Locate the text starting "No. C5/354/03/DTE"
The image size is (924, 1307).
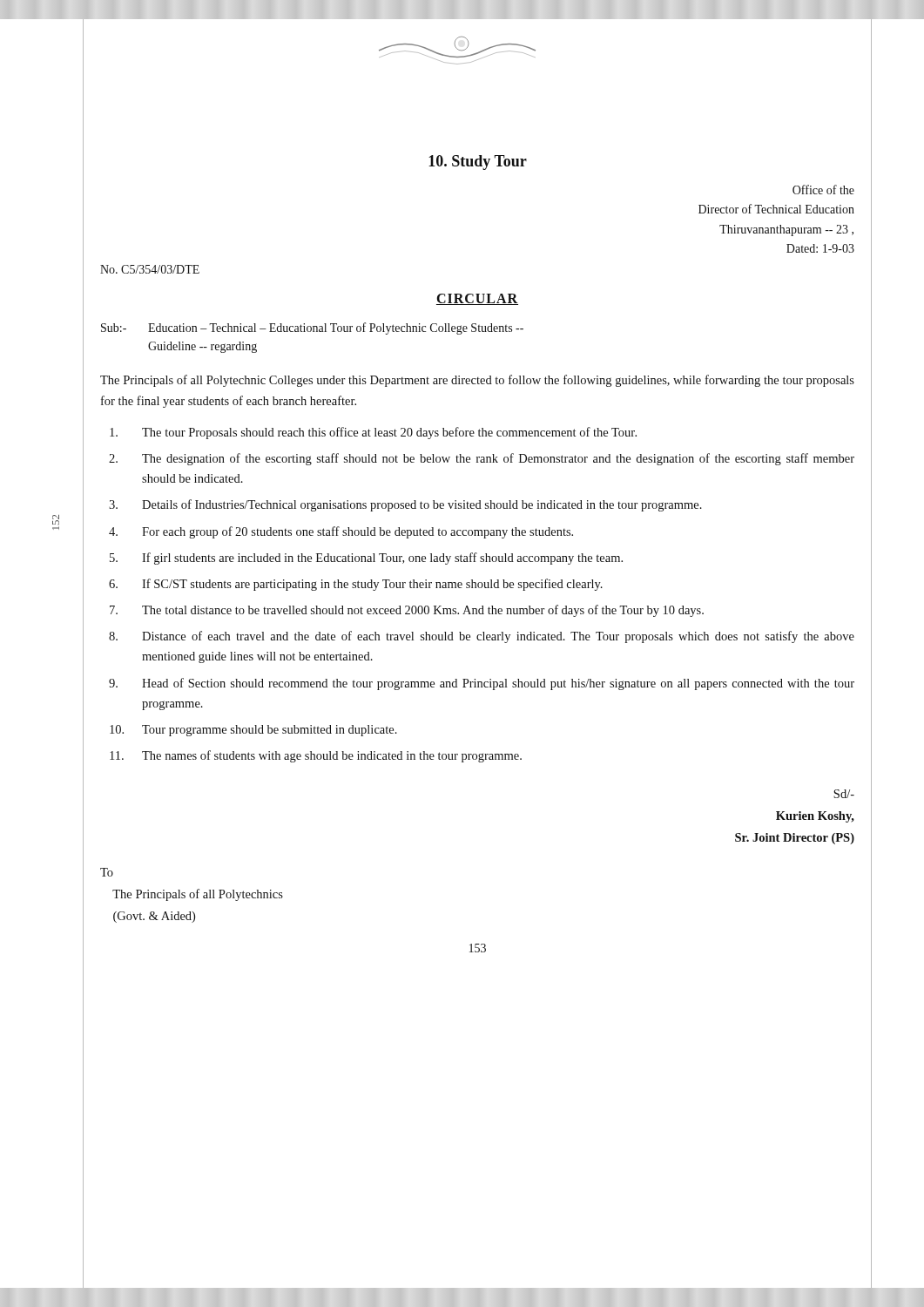coord(150,269)
